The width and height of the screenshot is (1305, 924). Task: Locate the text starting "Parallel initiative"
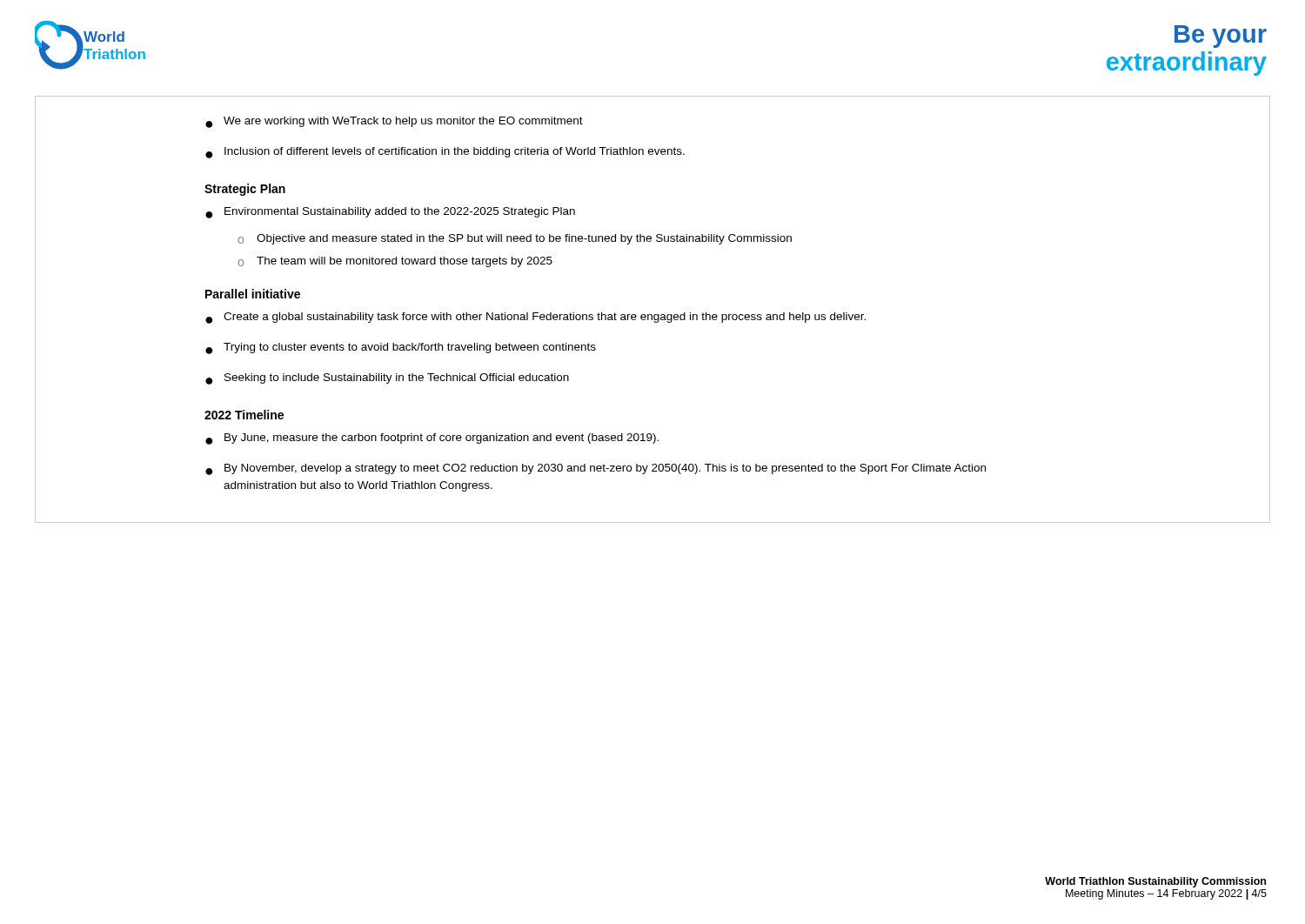click(x=253, y=294)
